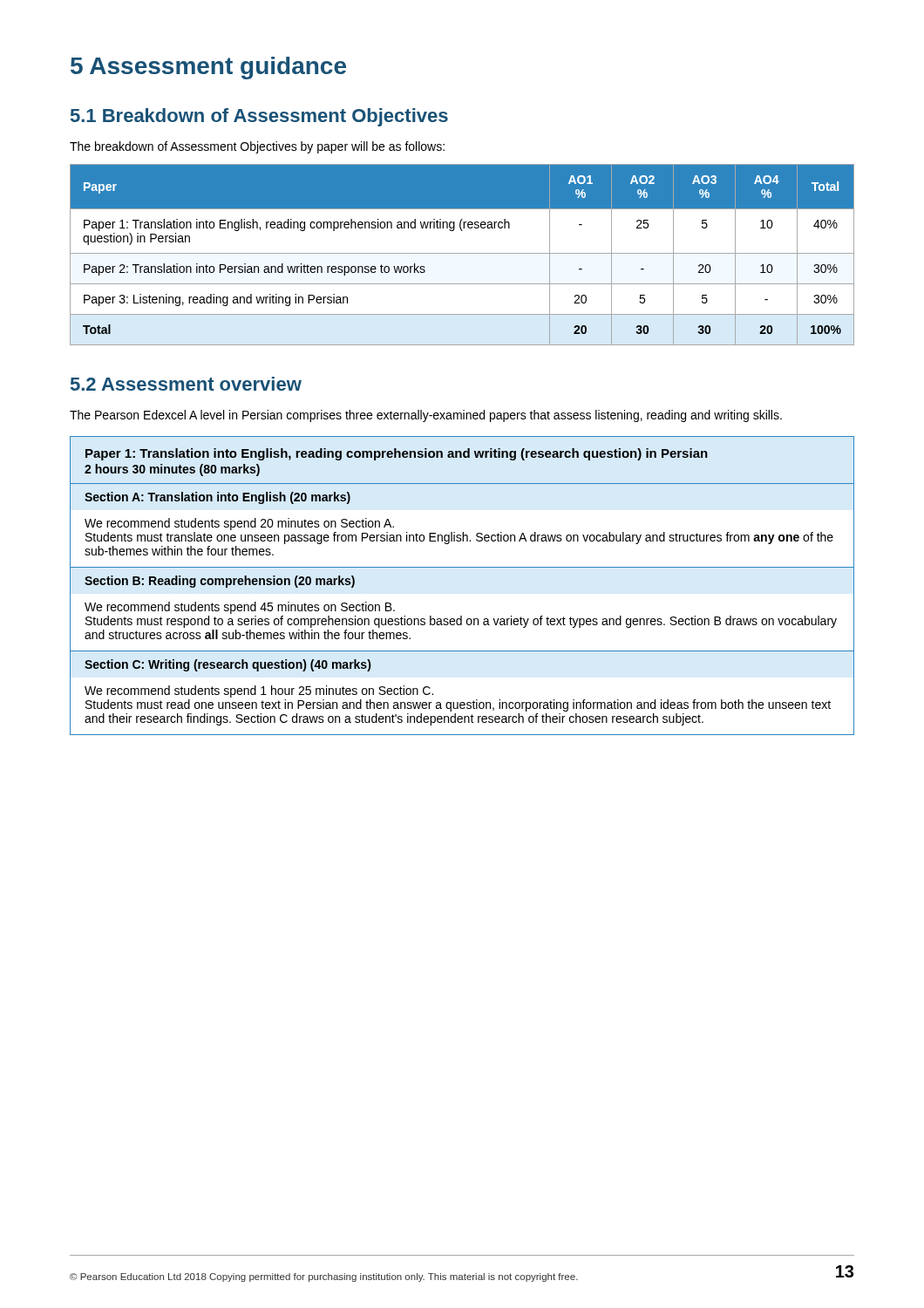
Task: Click on the section header with the text "5.2 Assessment overview"
Action: point(186,384)
